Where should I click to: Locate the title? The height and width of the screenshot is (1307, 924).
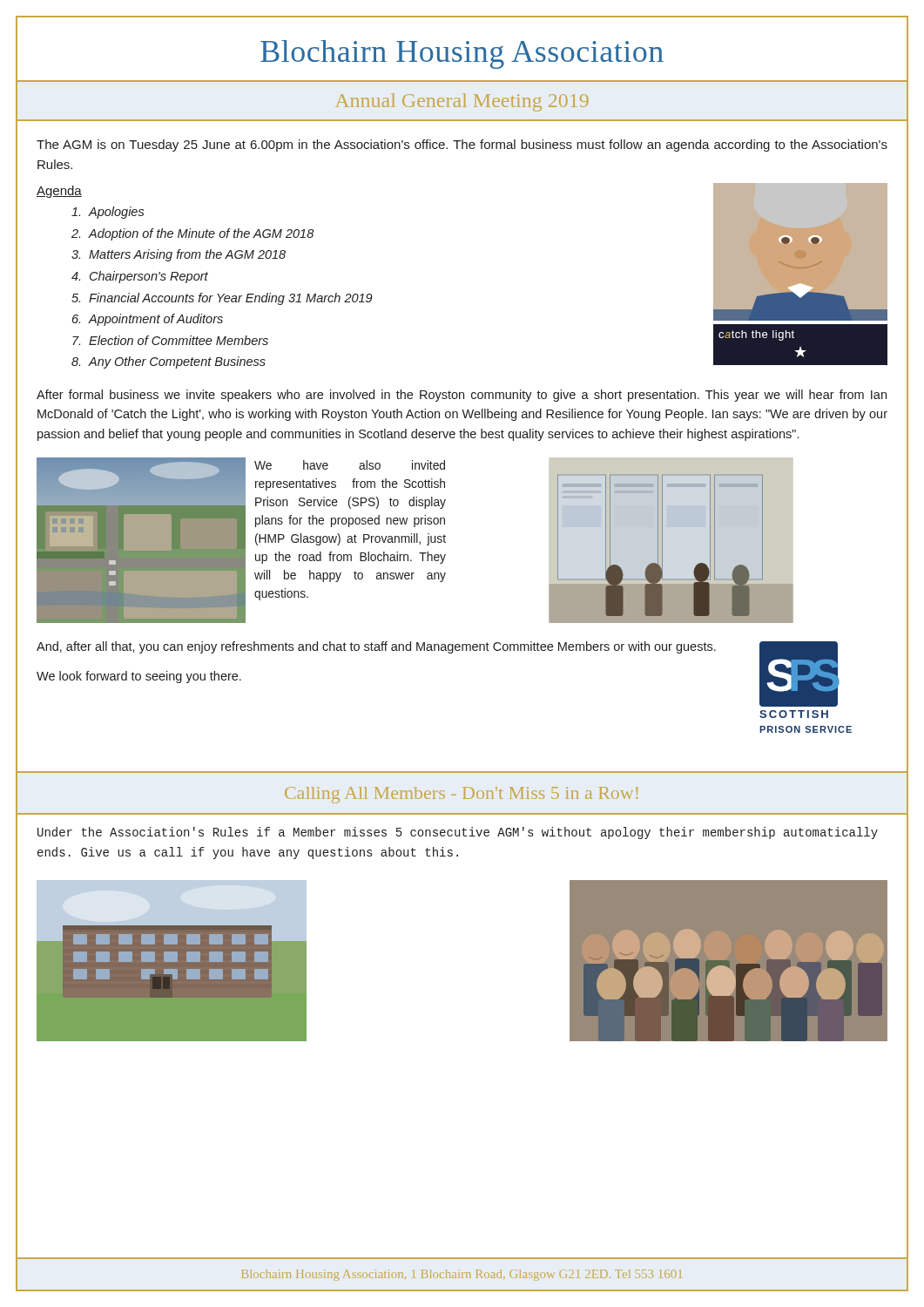click(x=462, y=51)
